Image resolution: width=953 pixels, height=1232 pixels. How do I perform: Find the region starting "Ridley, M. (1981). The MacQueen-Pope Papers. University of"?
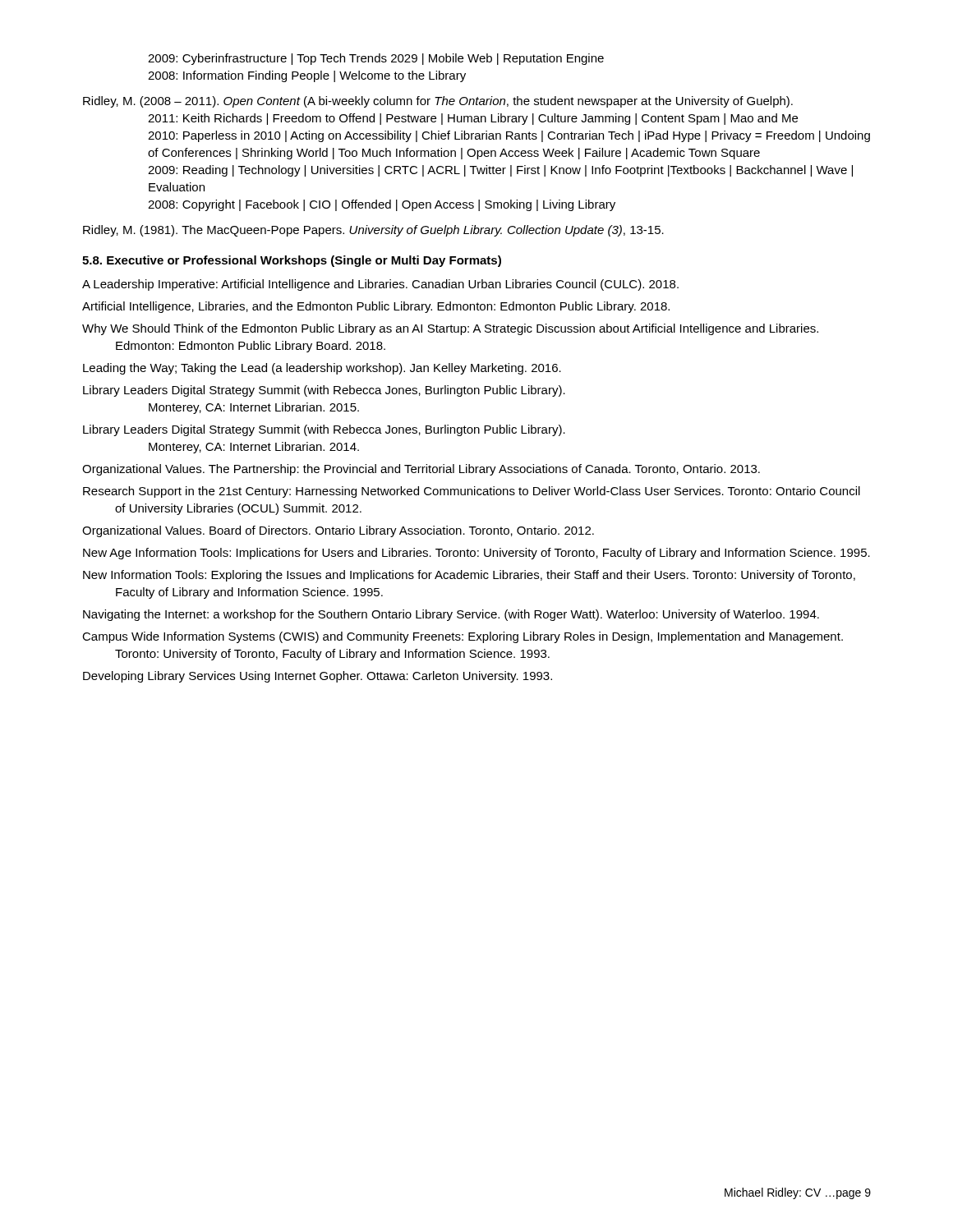pos(373,230)
